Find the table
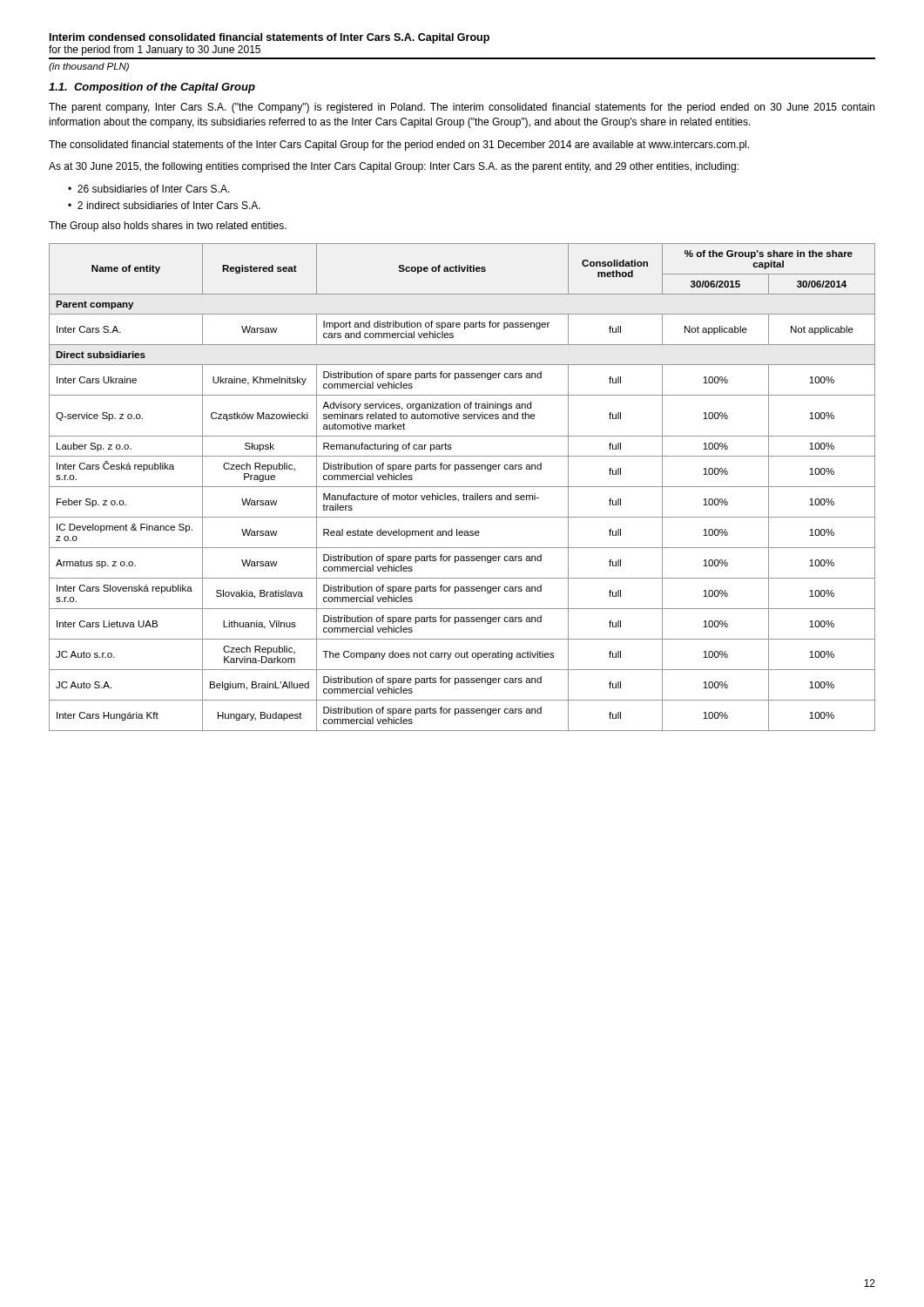This screenshot has width=924, height=1307. tap(462, 487)
